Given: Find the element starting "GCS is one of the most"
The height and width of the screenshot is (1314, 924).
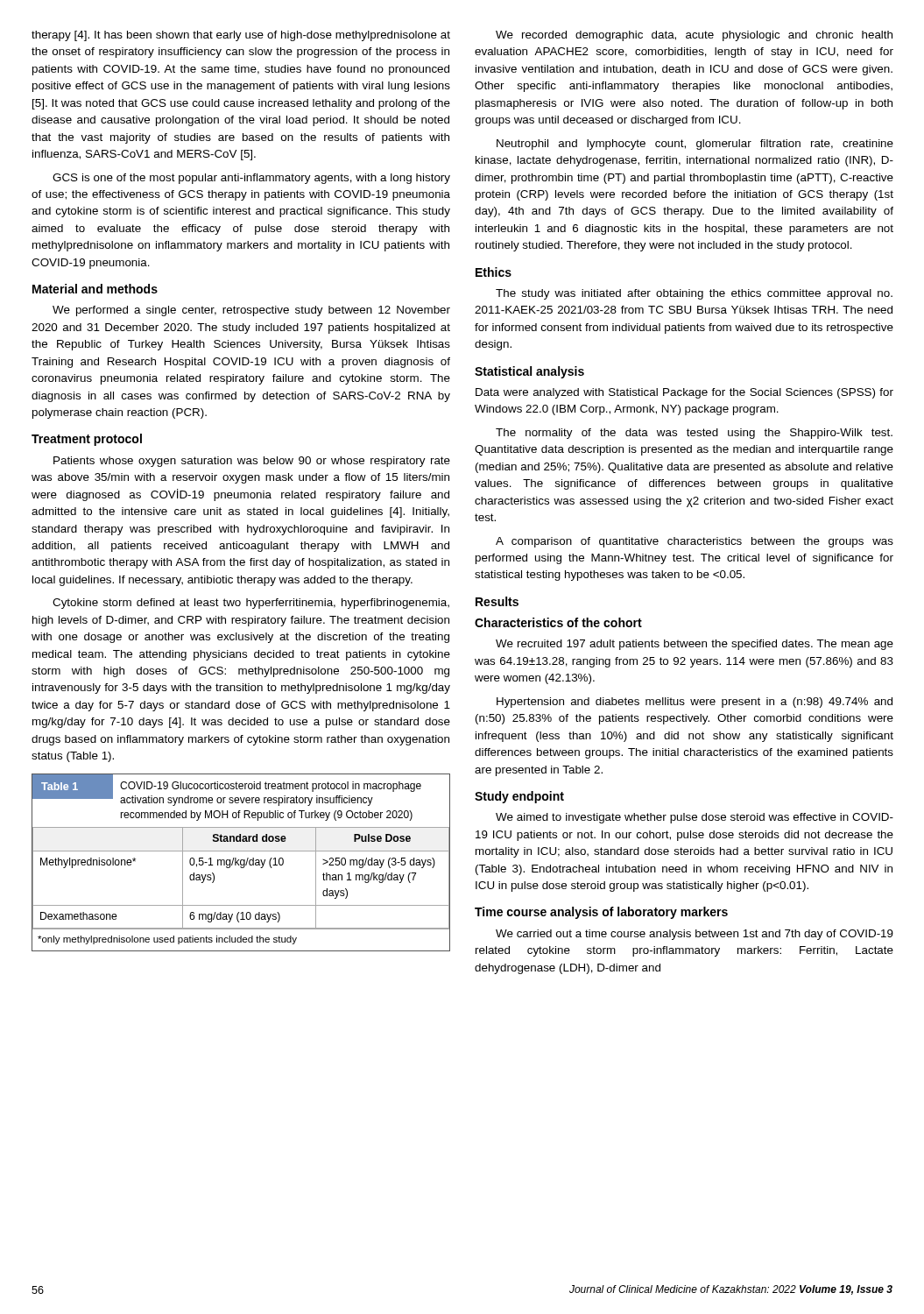Looking at the screenshot, I should (x=241, y=220).
